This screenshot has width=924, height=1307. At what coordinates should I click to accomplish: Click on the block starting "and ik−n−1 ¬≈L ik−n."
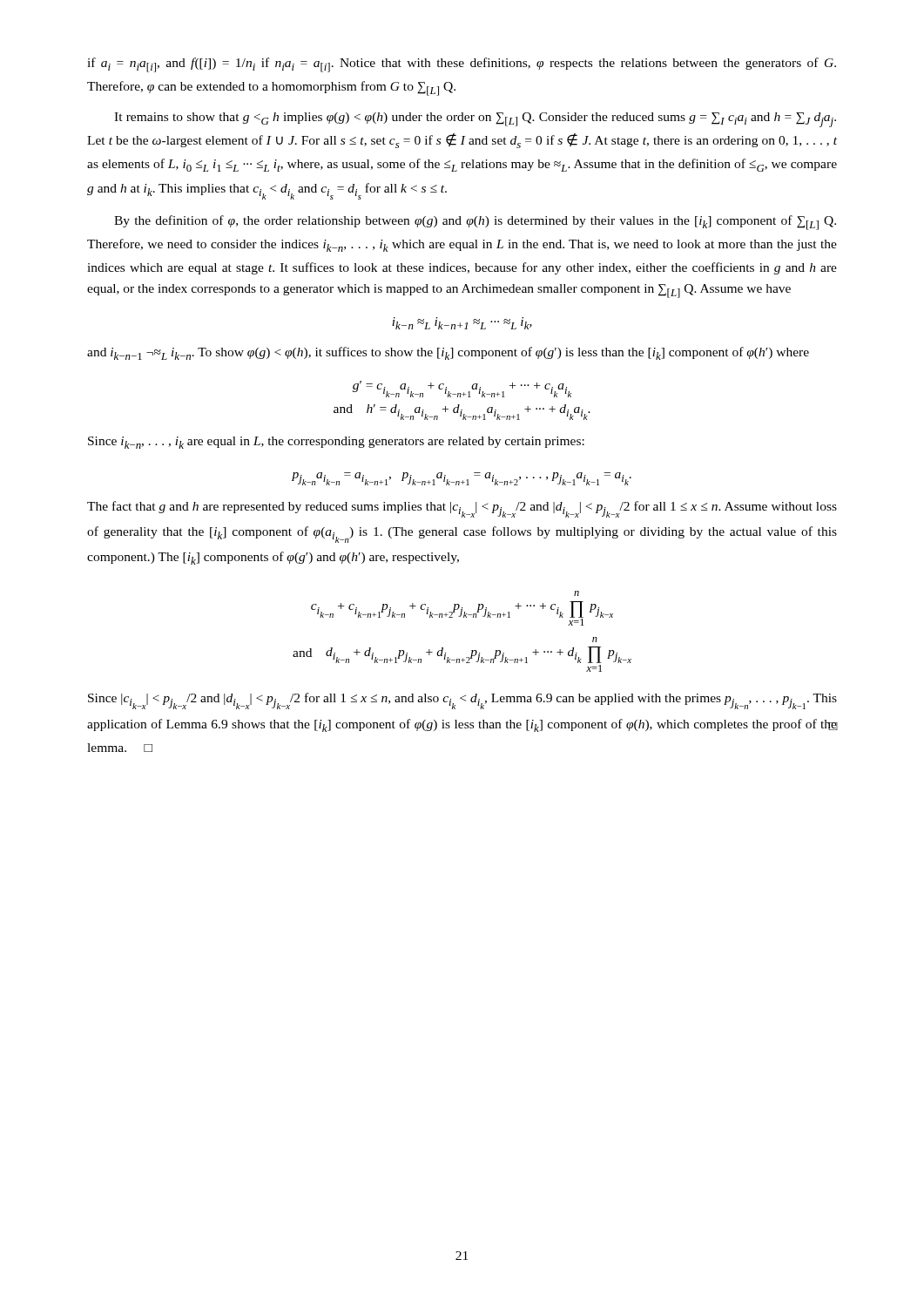tap(462, 354)
